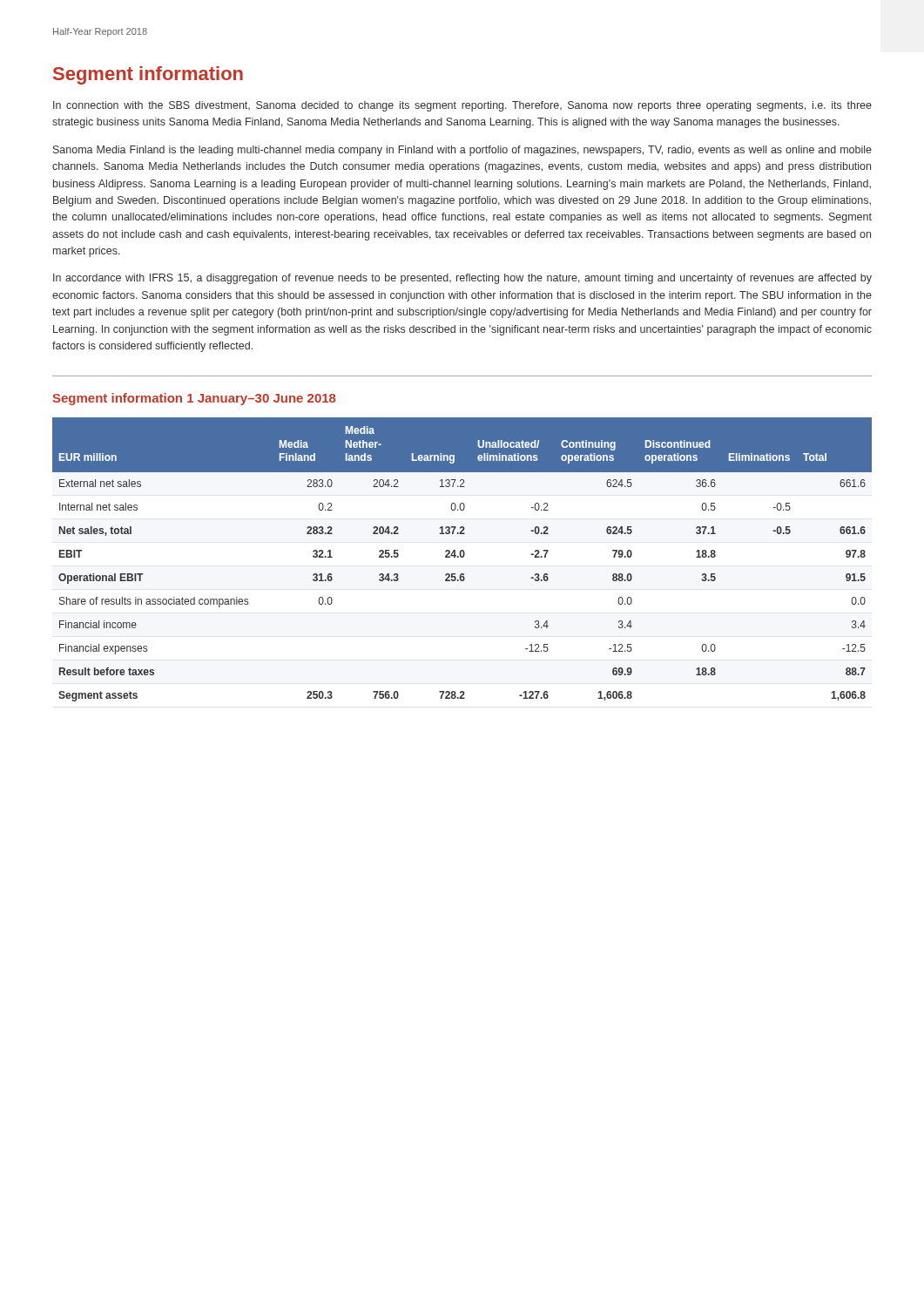The height and width of the screenshot is (1307, 924).
Task: Point to the block beginning "Sanoma Media Finland is the leading multi-channel"
Action: tap(462, 200)
